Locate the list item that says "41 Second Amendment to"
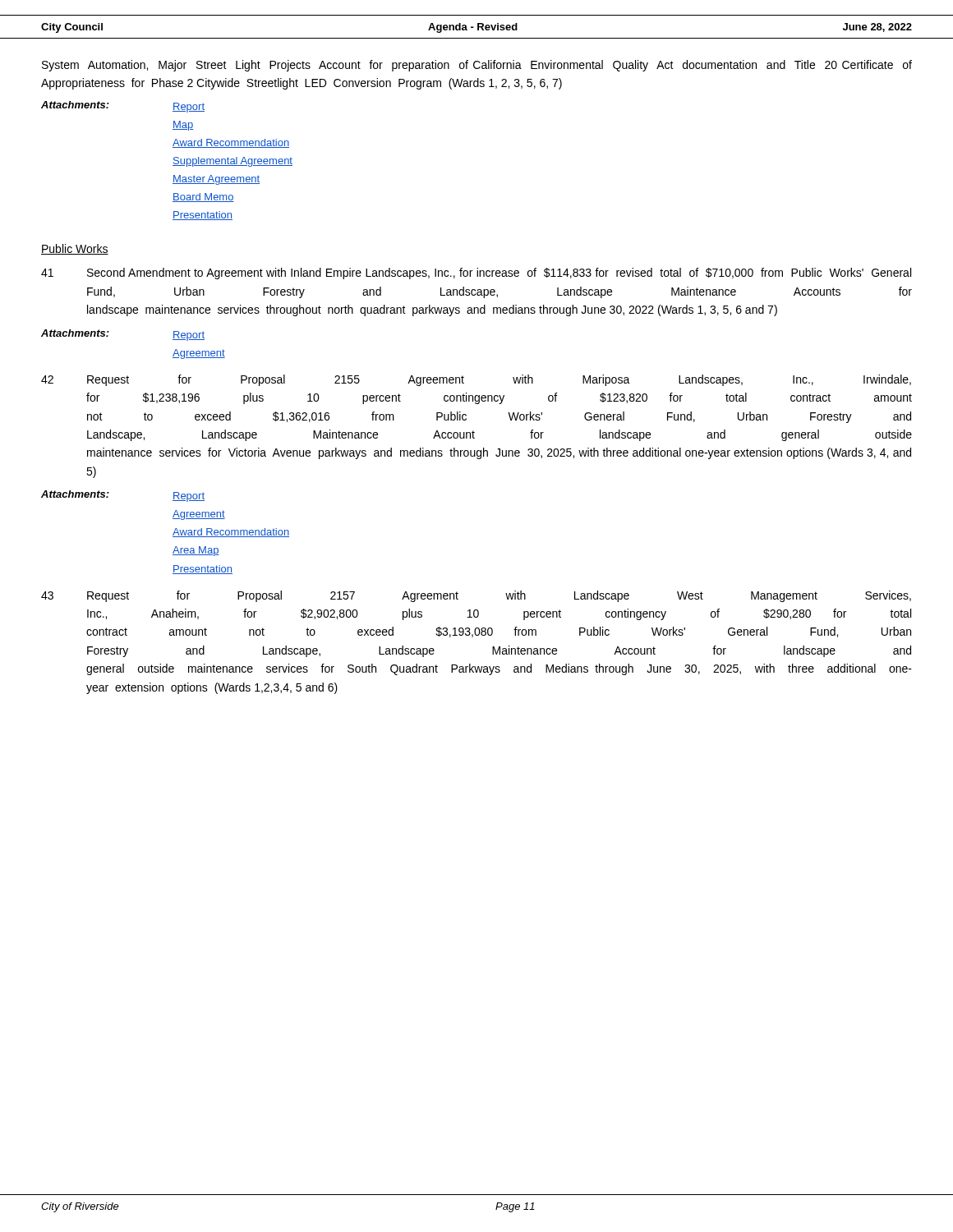 (x=476, y=292)
